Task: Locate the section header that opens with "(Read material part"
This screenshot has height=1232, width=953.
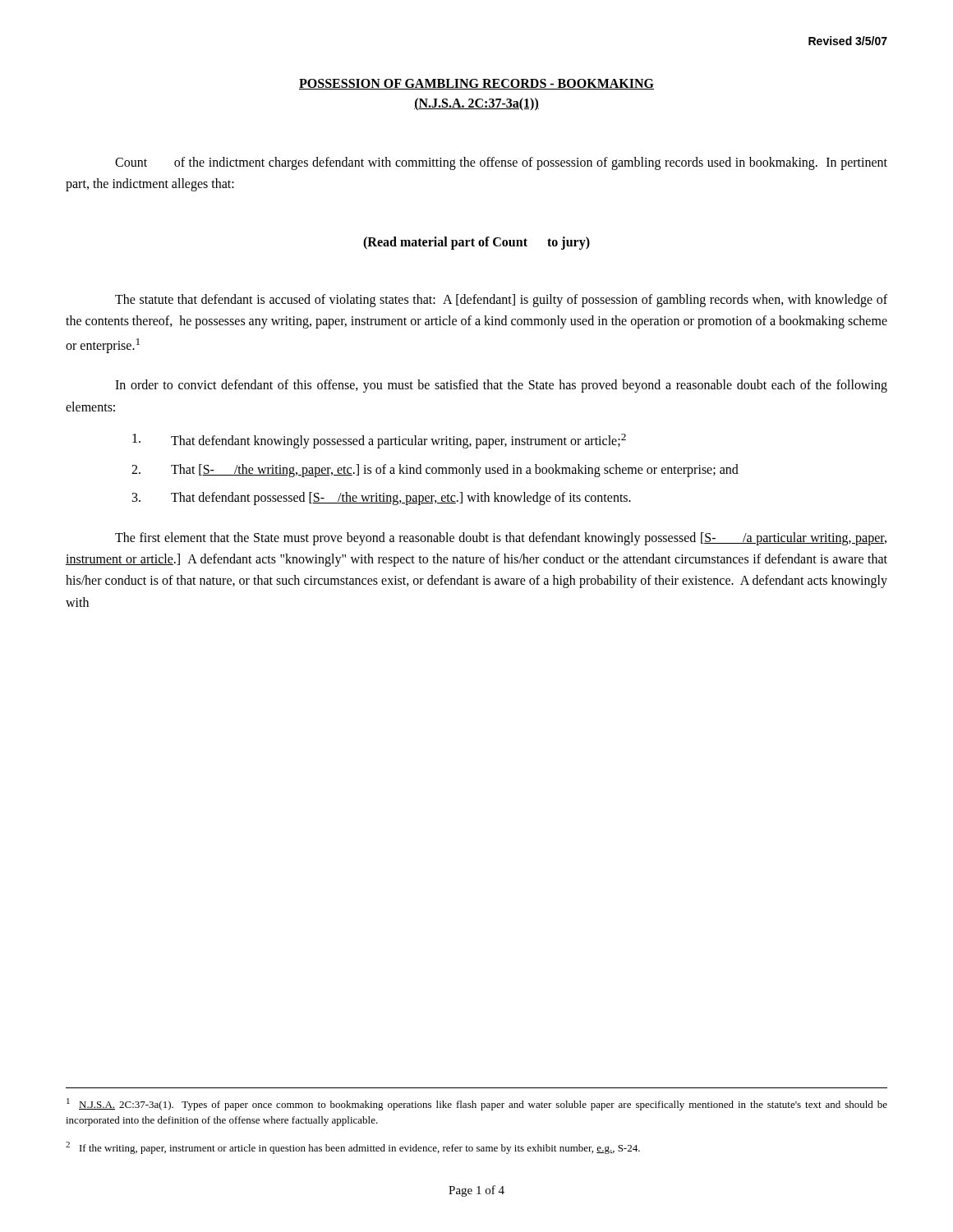Action: (x=476, y=242)
